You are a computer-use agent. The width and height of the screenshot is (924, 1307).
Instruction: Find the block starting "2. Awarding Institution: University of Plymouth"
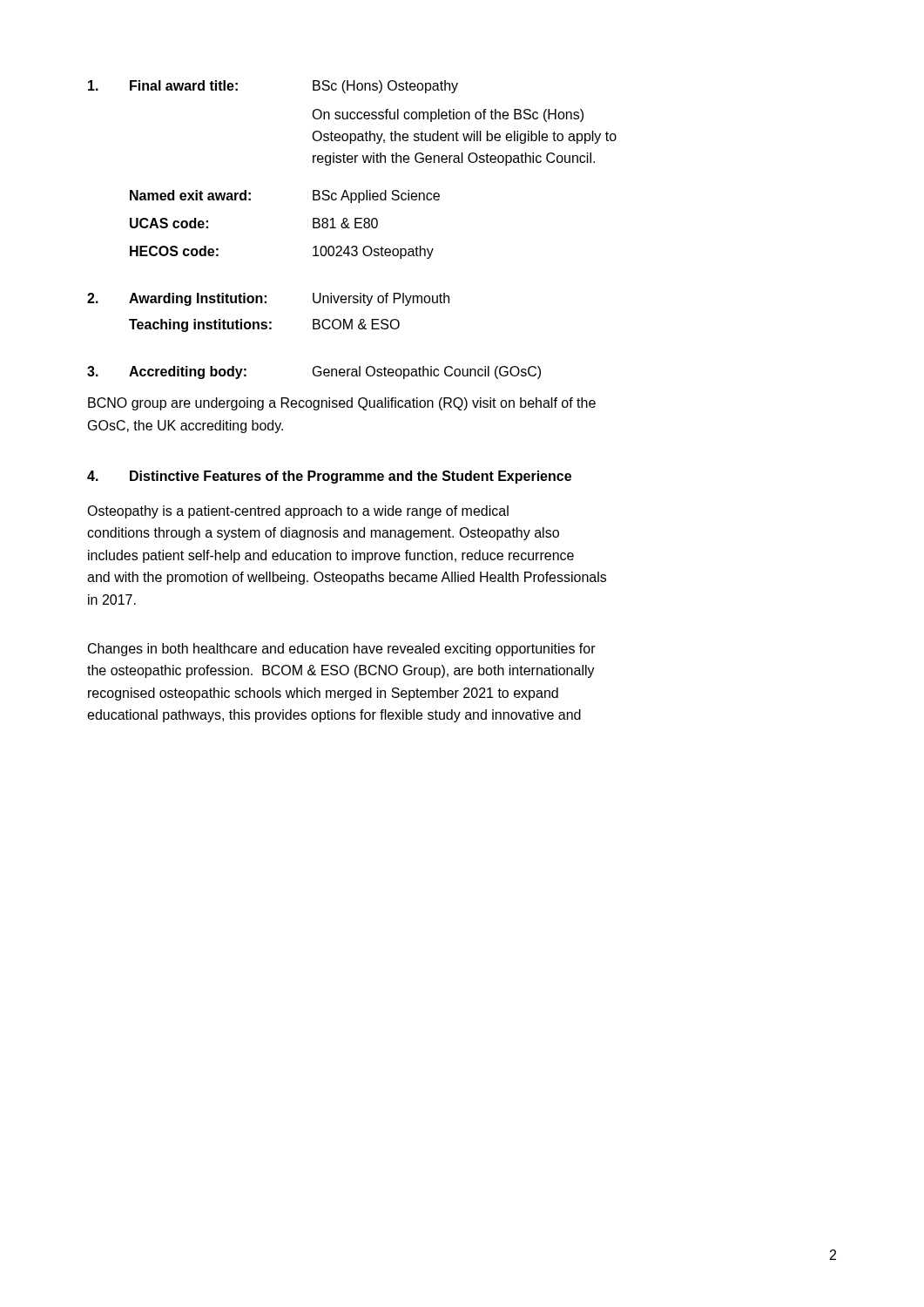(x=269, y=299)
